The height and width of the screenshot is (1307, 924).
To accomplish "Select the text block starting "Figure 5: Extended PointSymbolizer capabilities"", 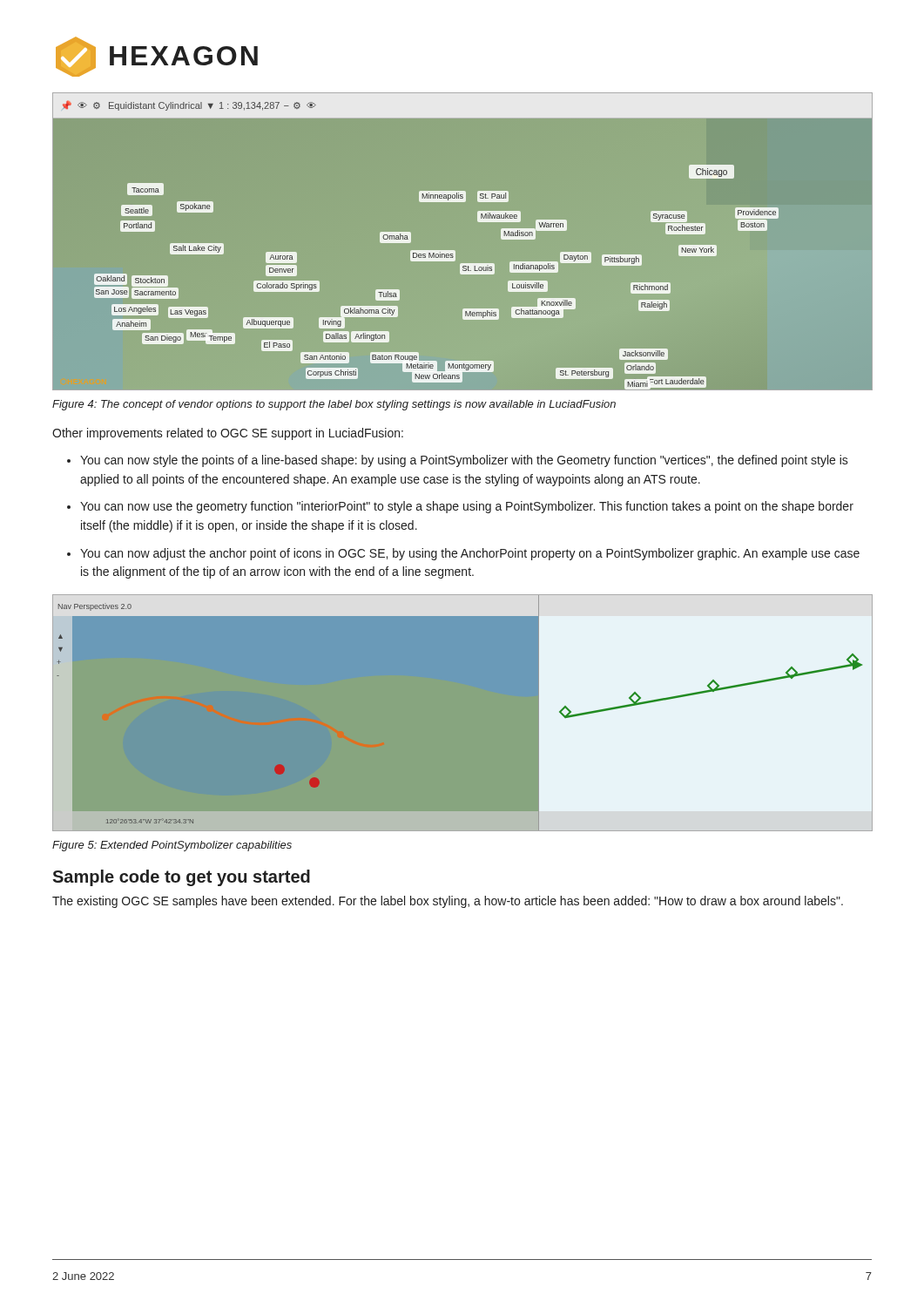I will 172,845.
